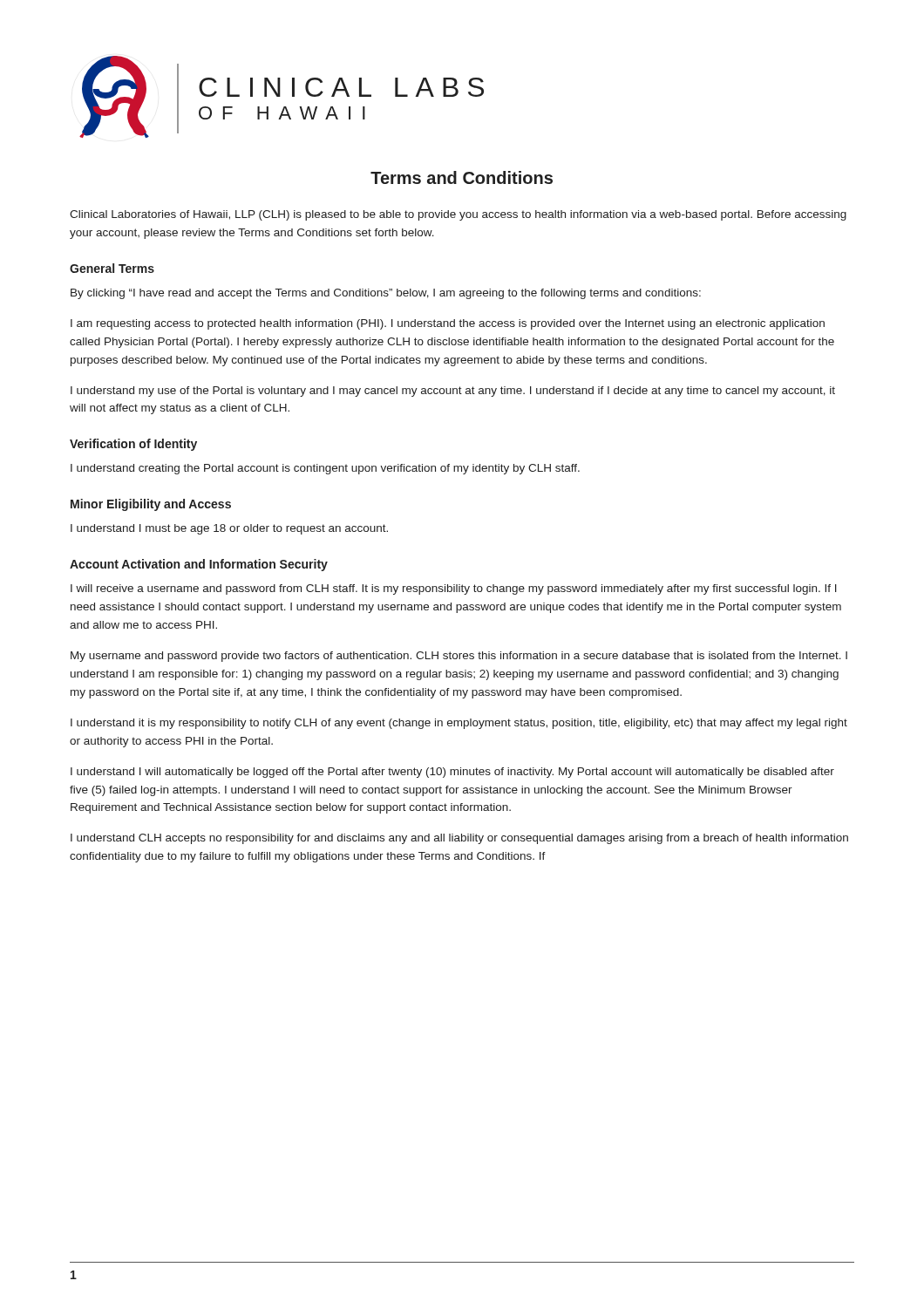The width and height of the screenshot is (924, 1308).
Task: Locate the passage starting "I understand my use of the"
Action: pos(452,399)
